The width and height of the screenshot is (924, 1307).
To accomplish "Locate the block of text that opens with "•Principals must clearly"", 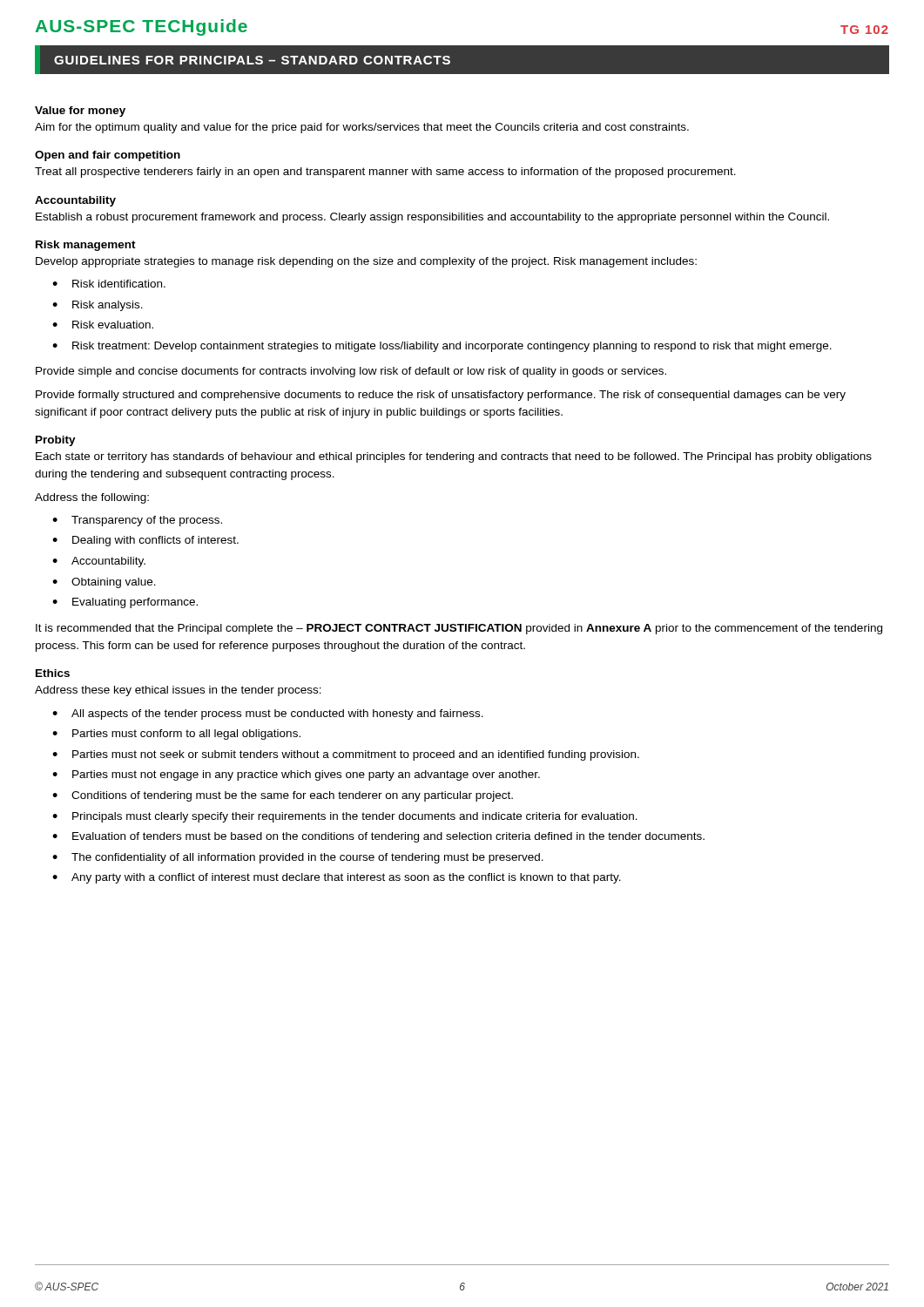I will click(345, 817).
